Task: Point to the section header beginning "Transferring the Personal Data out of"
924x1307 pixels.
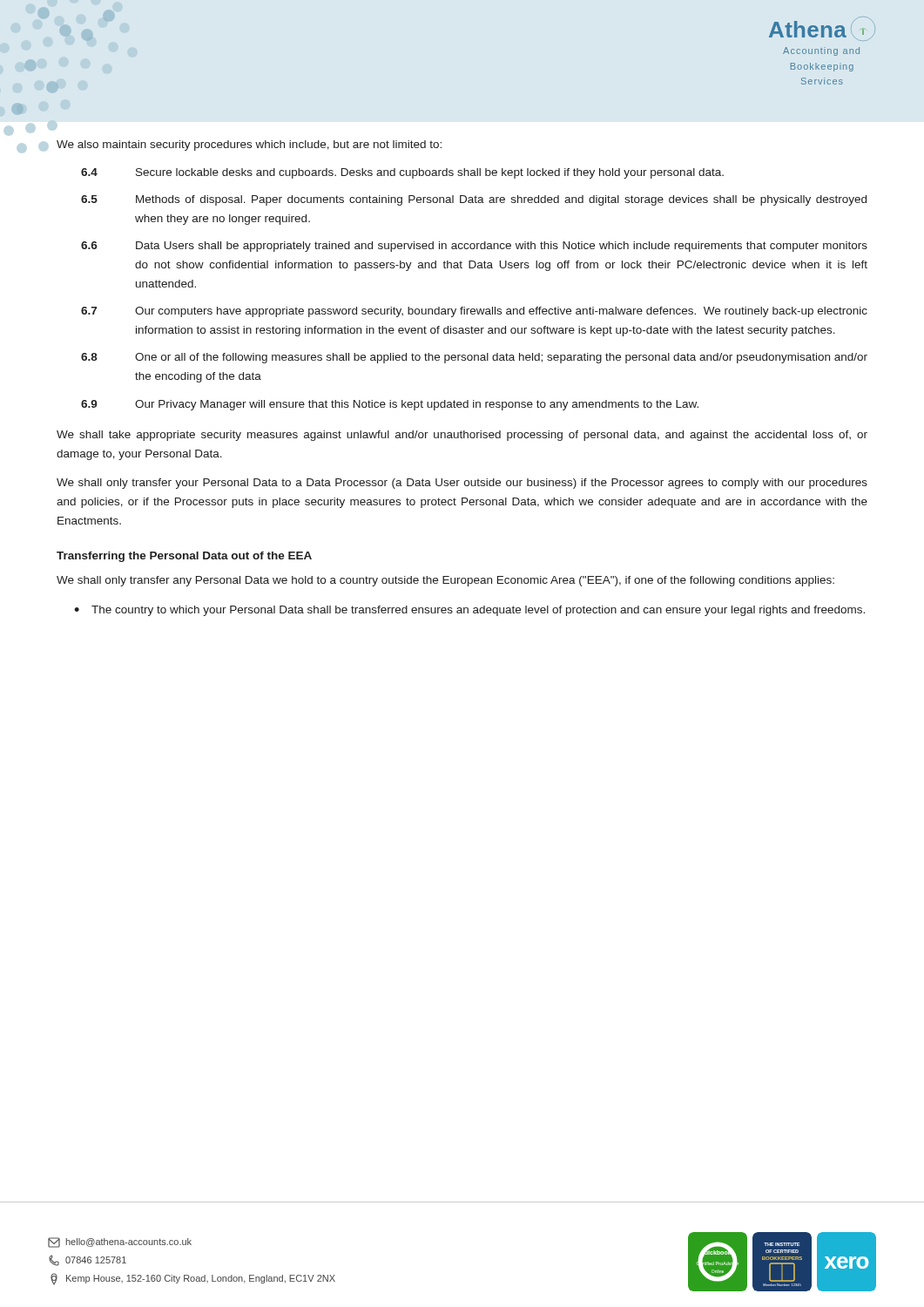Action: [x=184, y=556]
